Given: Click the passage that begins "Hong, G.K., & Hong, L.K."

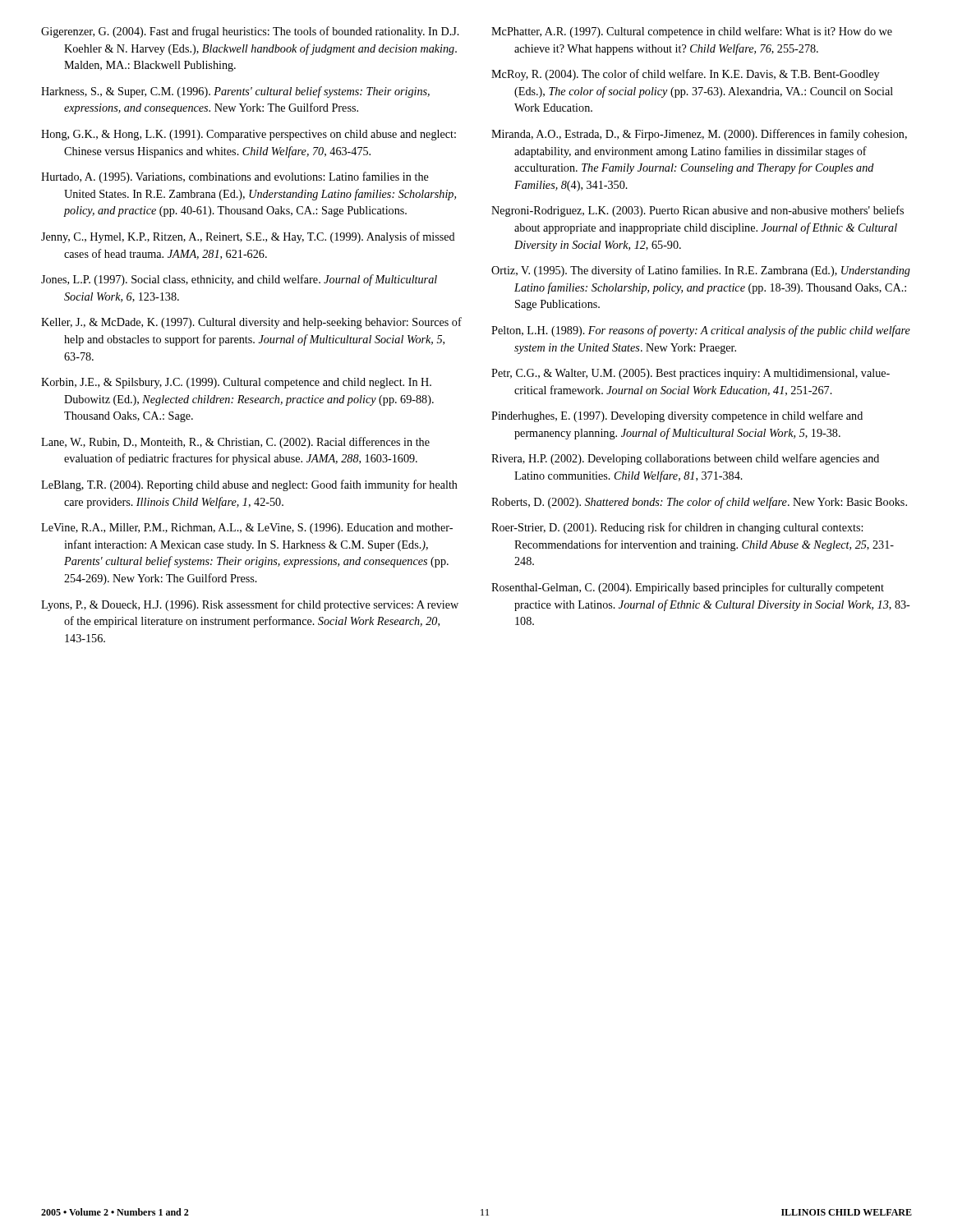Looking at the screenshot, I should click(249, 142).
